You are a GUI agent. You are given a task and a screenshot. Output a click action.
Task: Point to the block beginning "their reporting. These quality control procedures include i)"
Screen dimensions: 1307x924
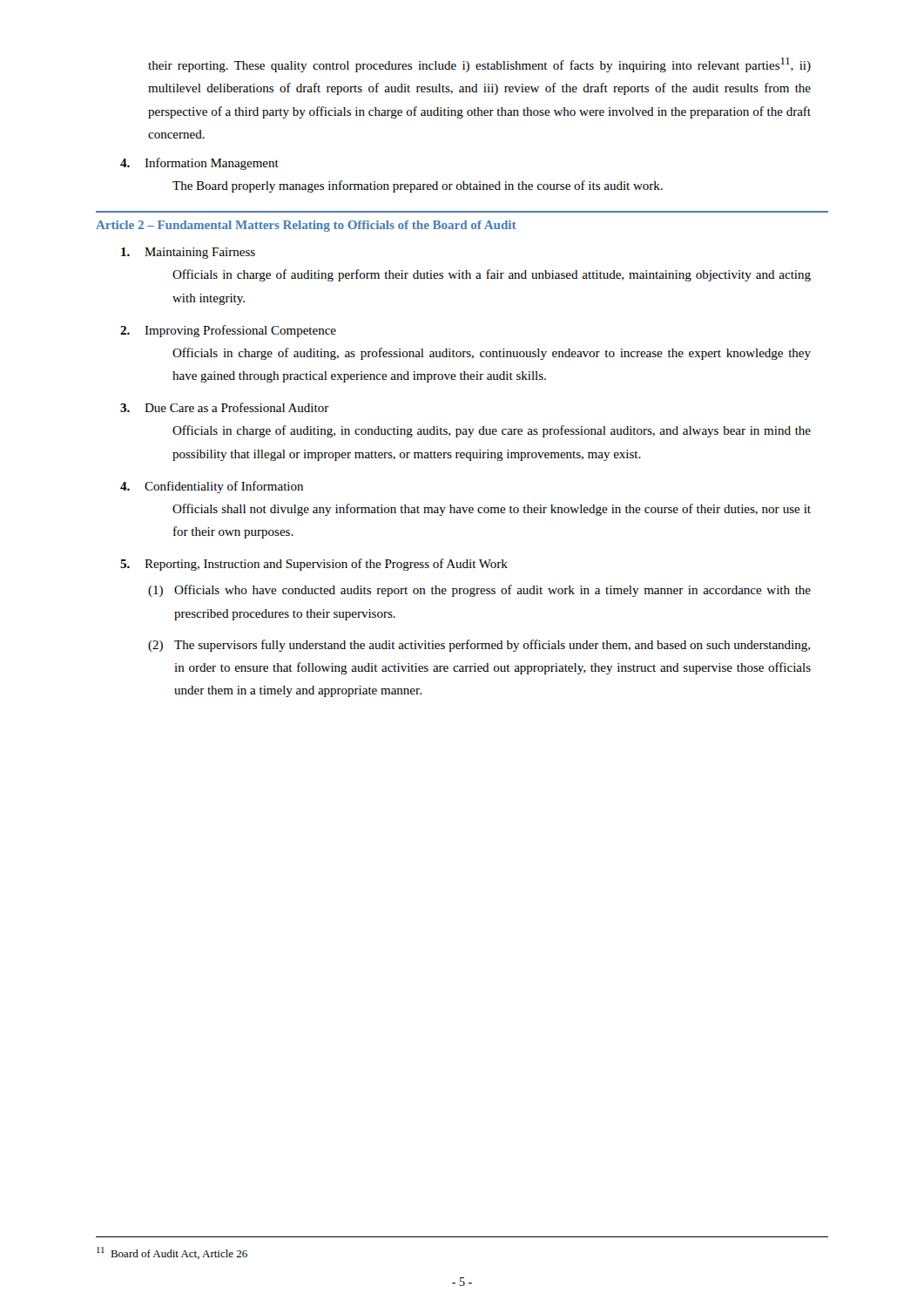click(479, 99)
